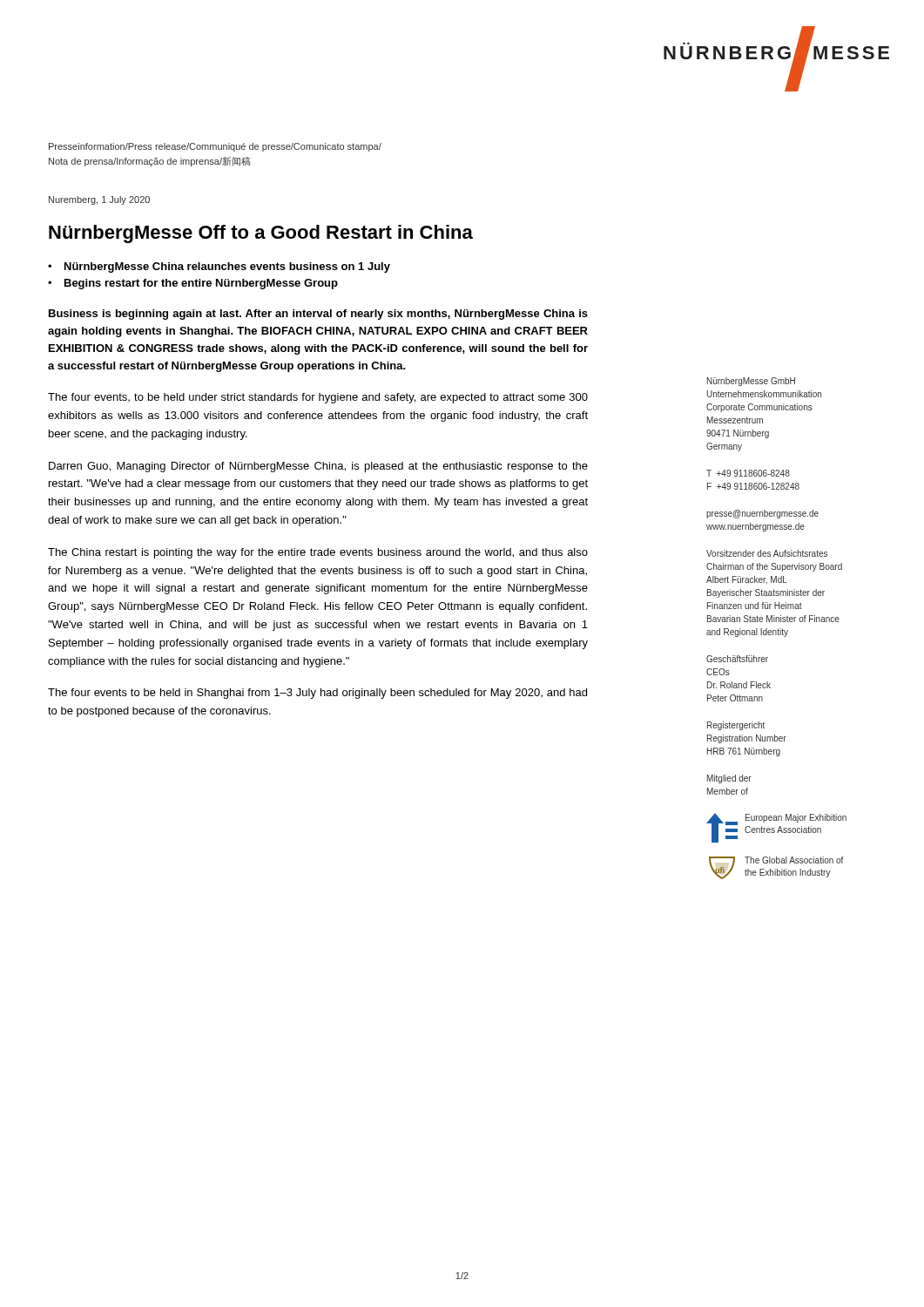Find the title on this page that starts "NürnbergMesse Off to a Good"
This screenshot has height=1307, width=924.
point(260,232)
